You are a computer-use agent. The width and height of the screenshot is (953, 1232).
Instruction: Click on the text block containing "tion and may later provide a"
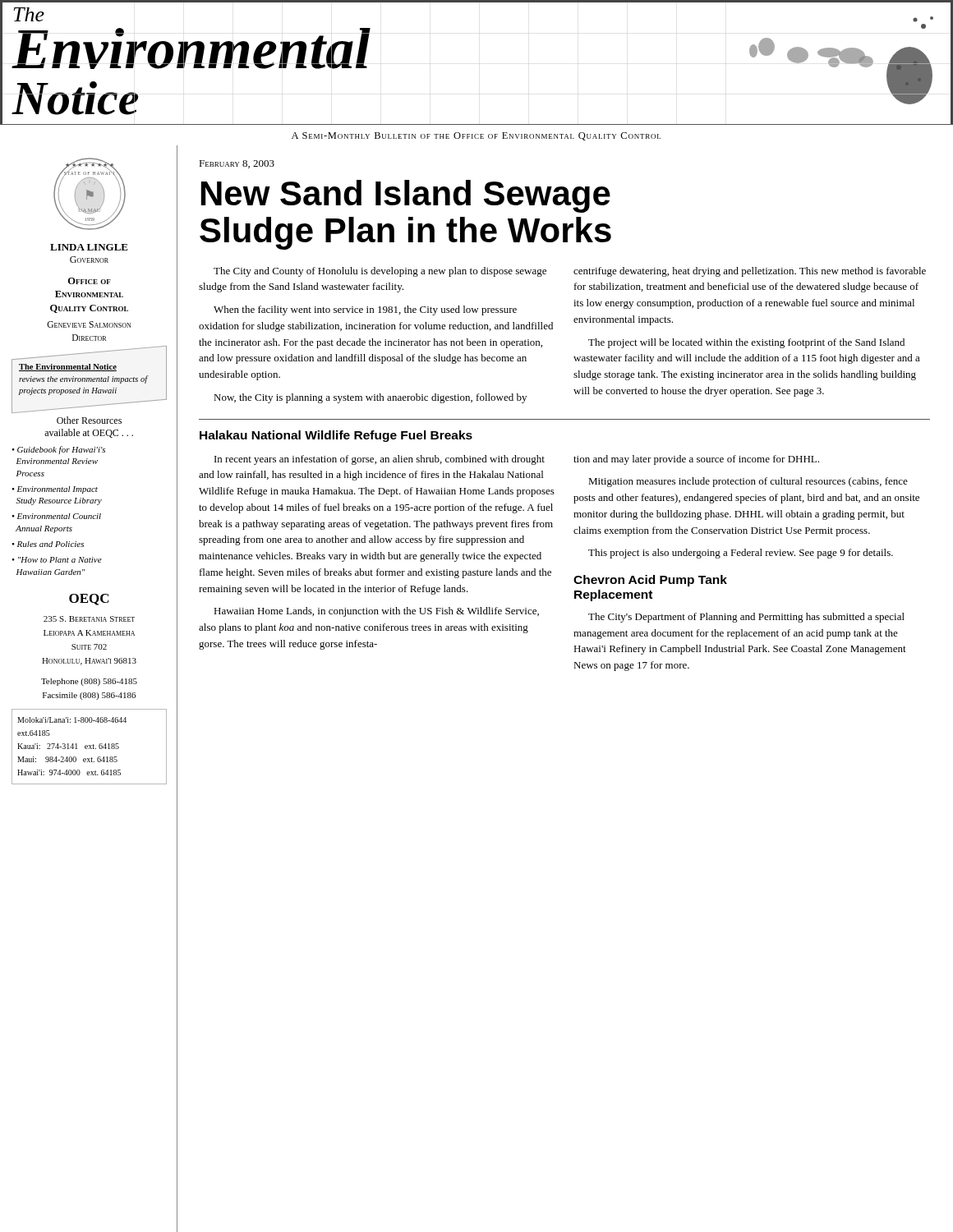coord(752,506)
